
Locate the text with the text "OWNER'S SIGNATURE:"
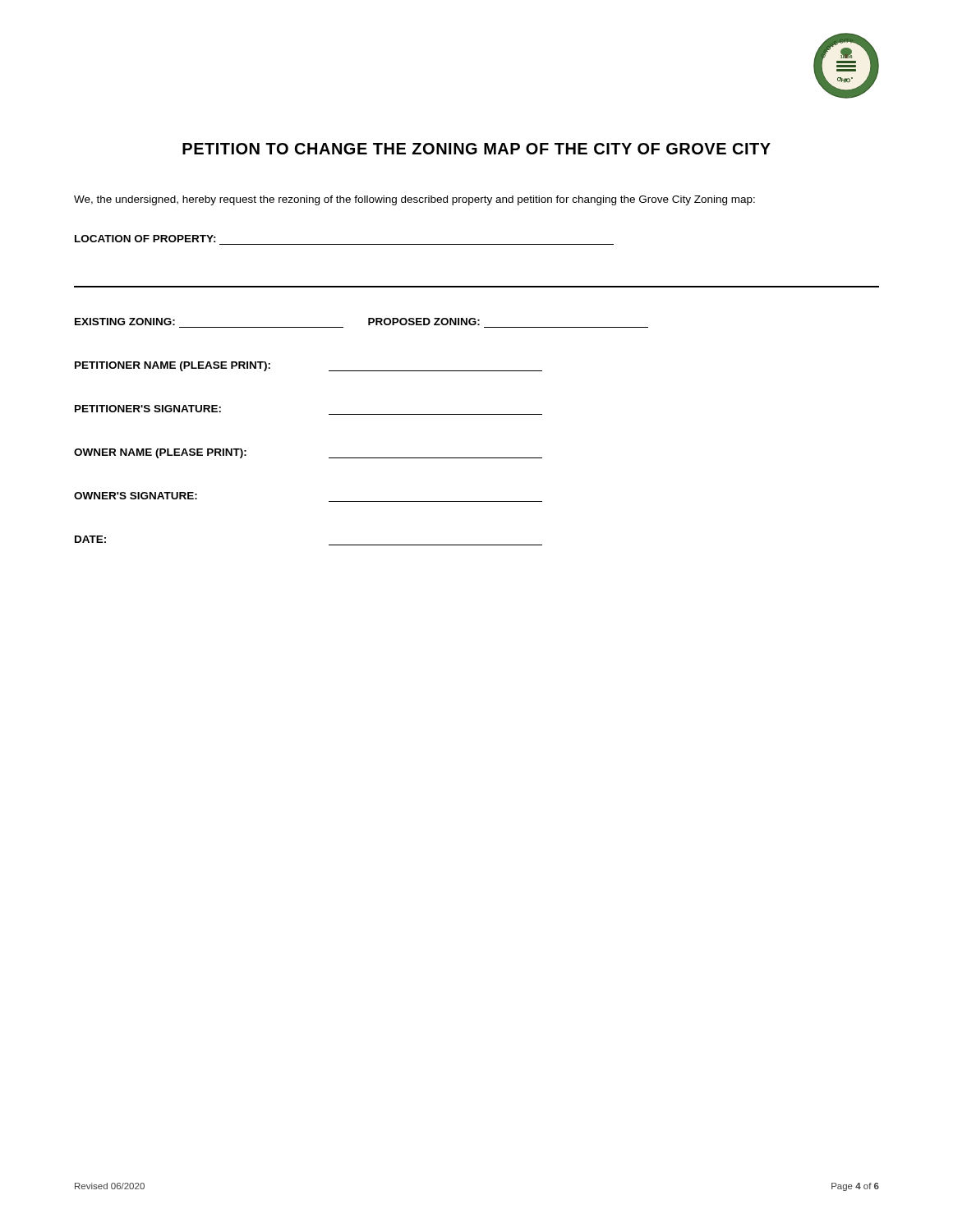(136, 496)
